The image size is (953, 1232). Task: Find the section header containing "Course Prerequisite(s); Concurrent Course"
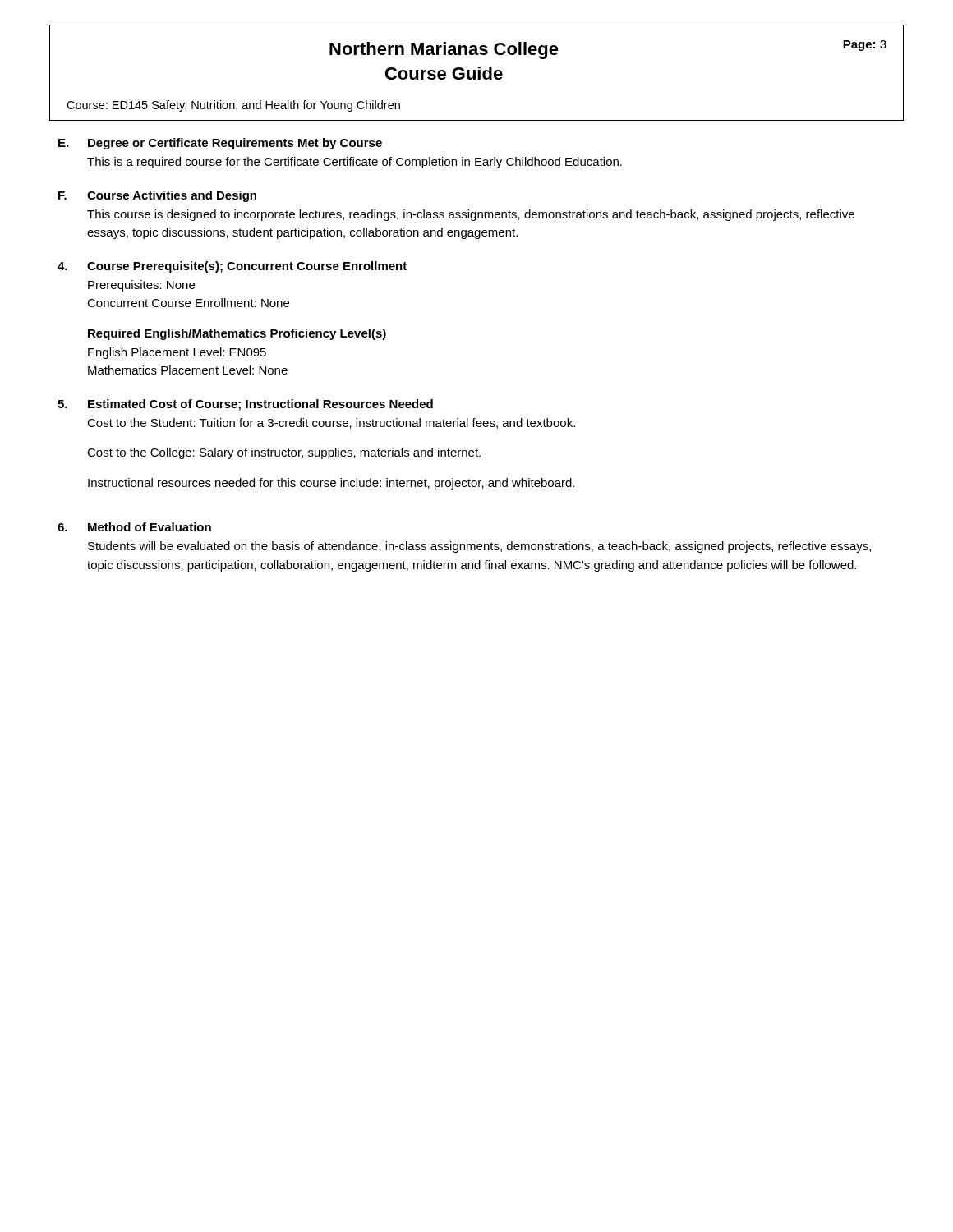point(247,266)
